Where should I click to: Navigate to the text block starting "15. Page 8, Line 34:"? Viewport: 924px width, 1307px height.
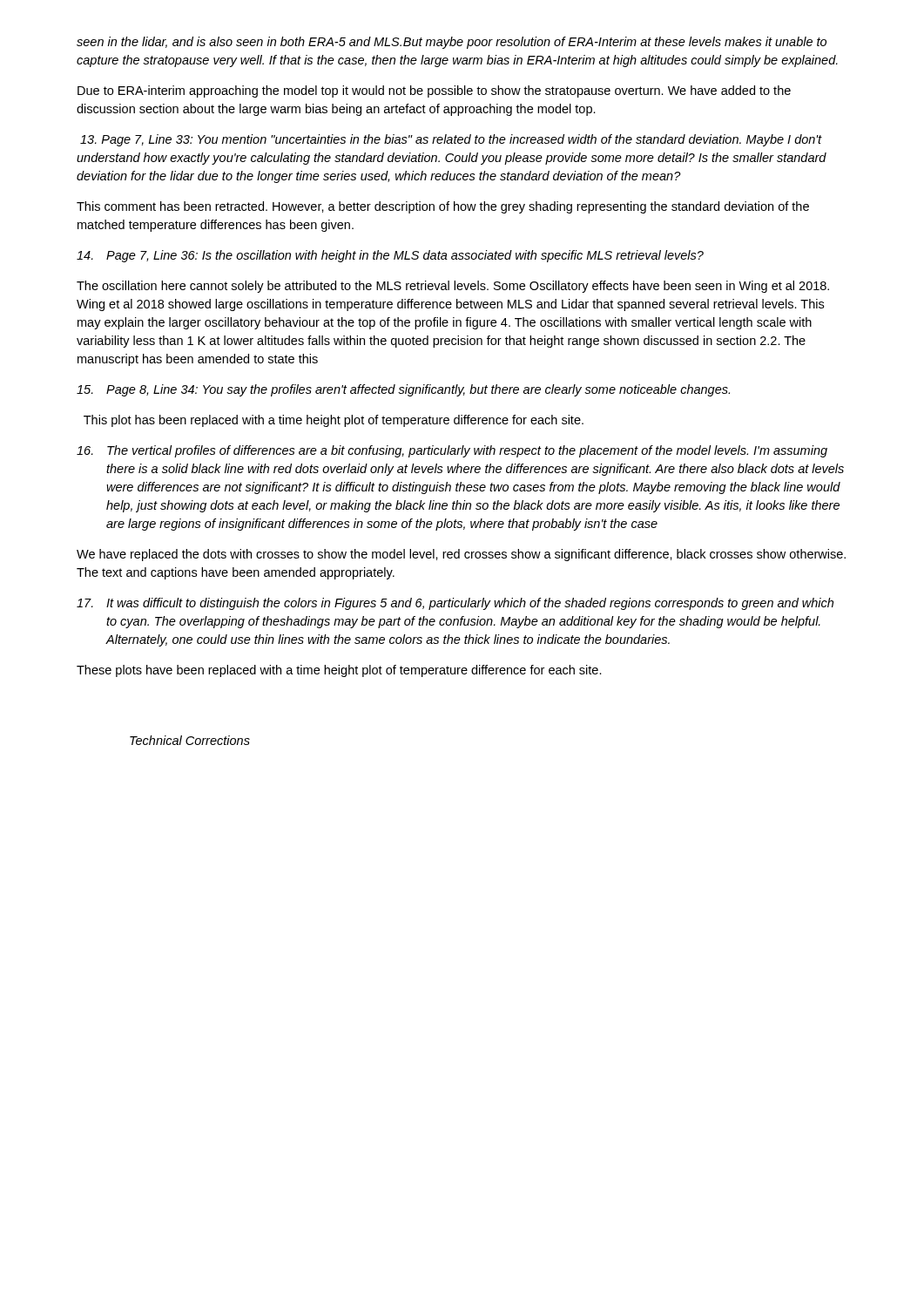tap(462, 390)
